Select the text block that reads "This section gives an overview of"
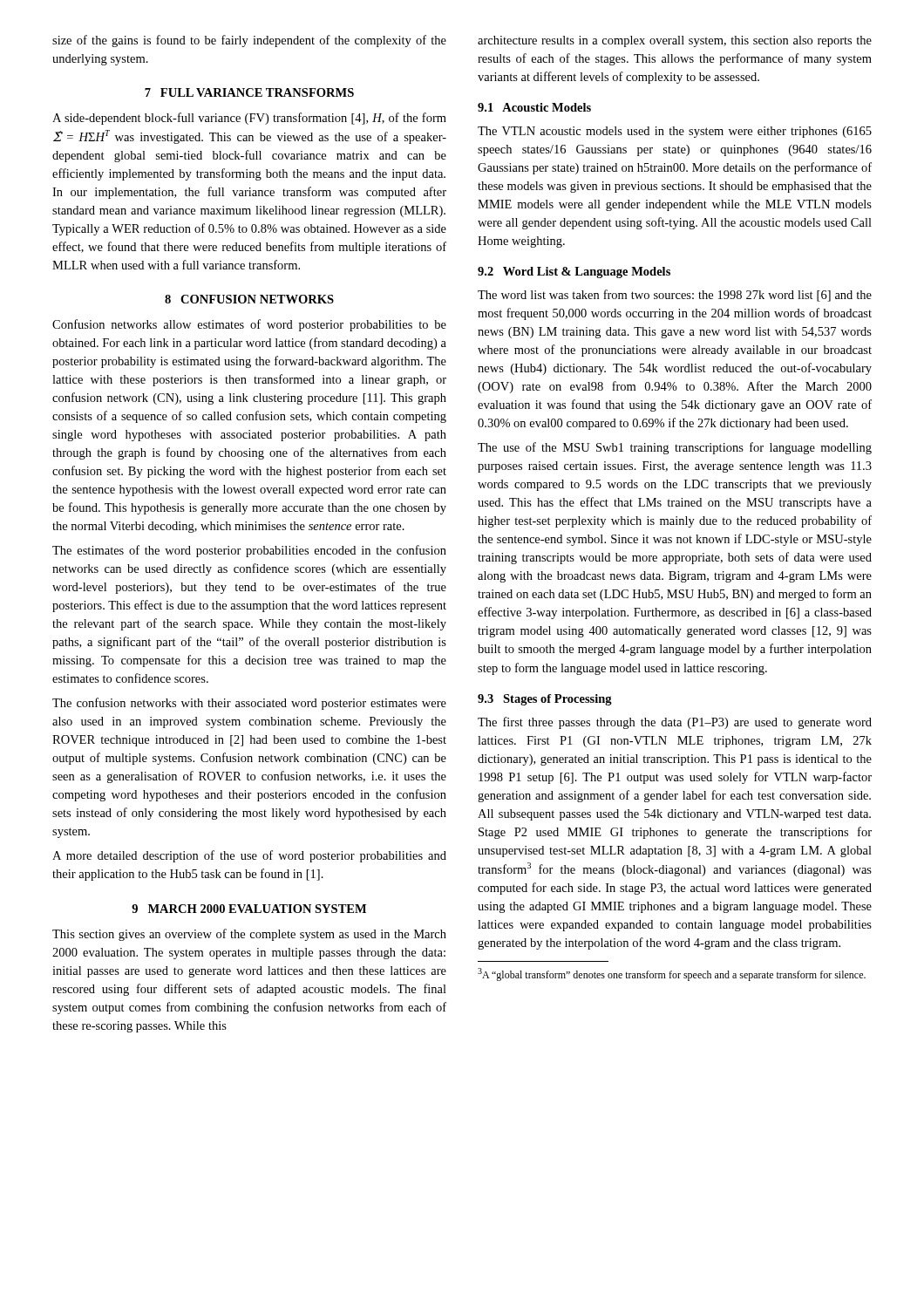 249,980
